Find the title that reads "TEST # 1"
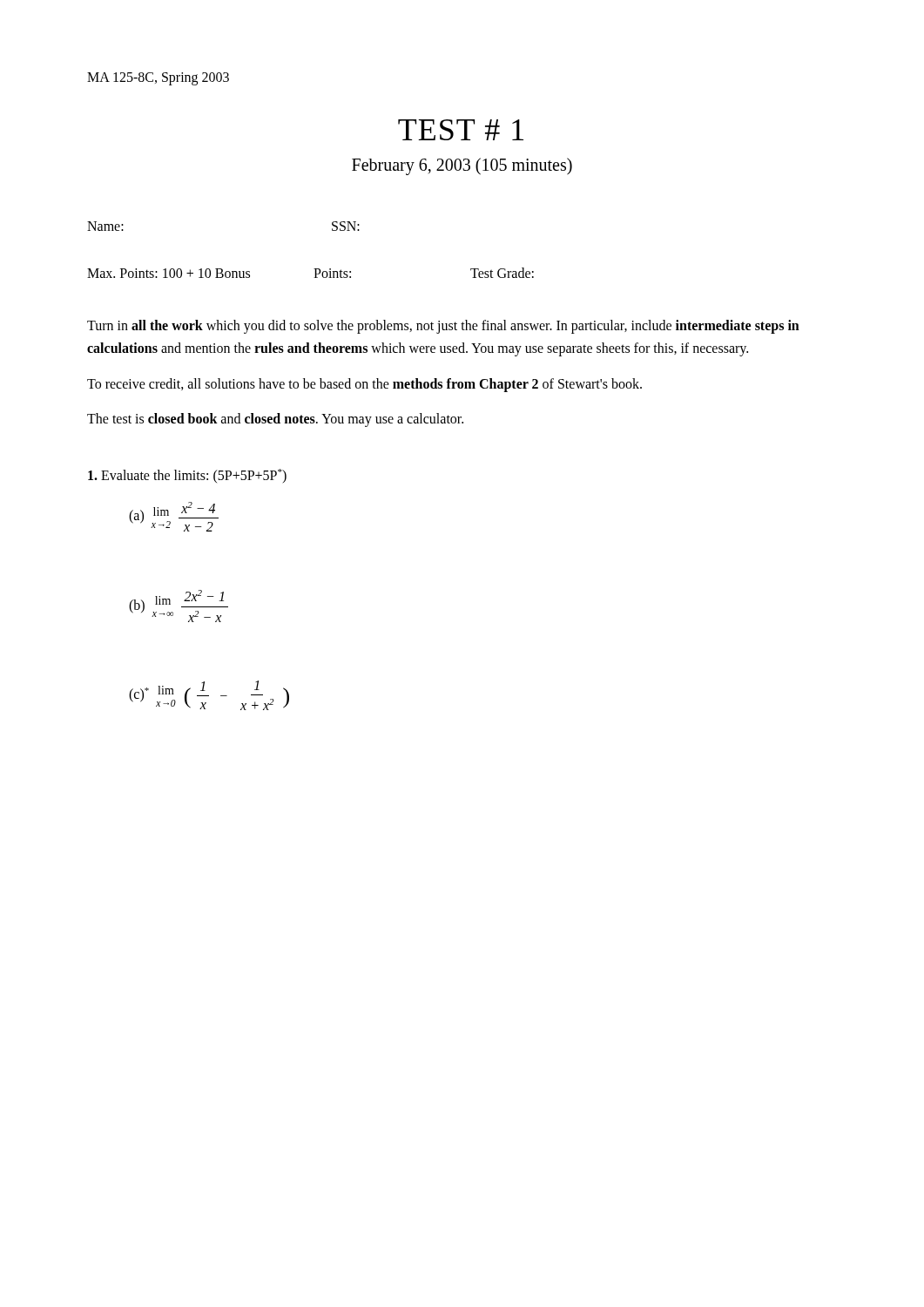Image resolution: width=924 pixels, height=1307 pixels. [462, 130]
